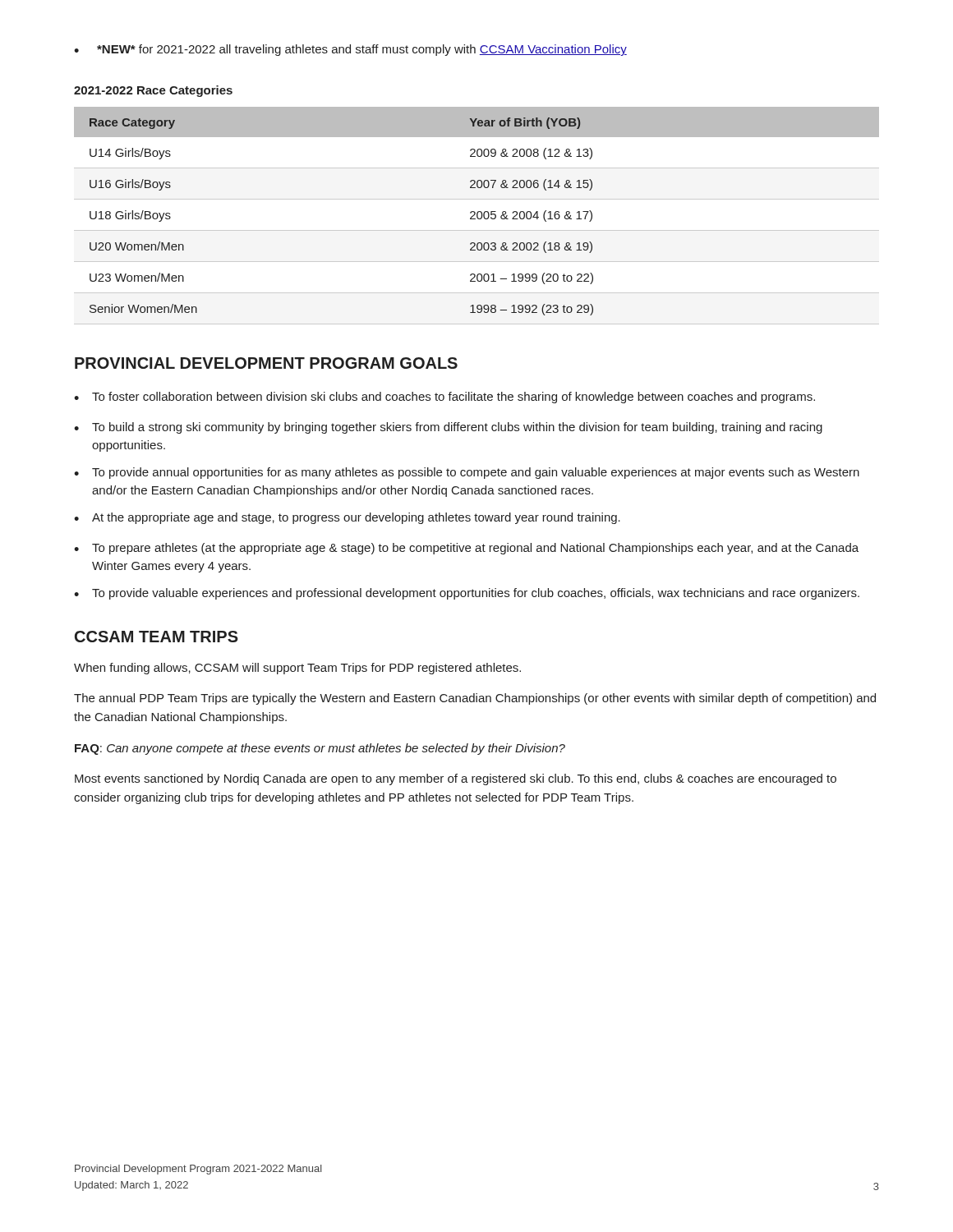This screenshot has height=1232, width=953.
Task: Select the block starting "Most events sanctioned"
Action: click(x=455, y=788)
